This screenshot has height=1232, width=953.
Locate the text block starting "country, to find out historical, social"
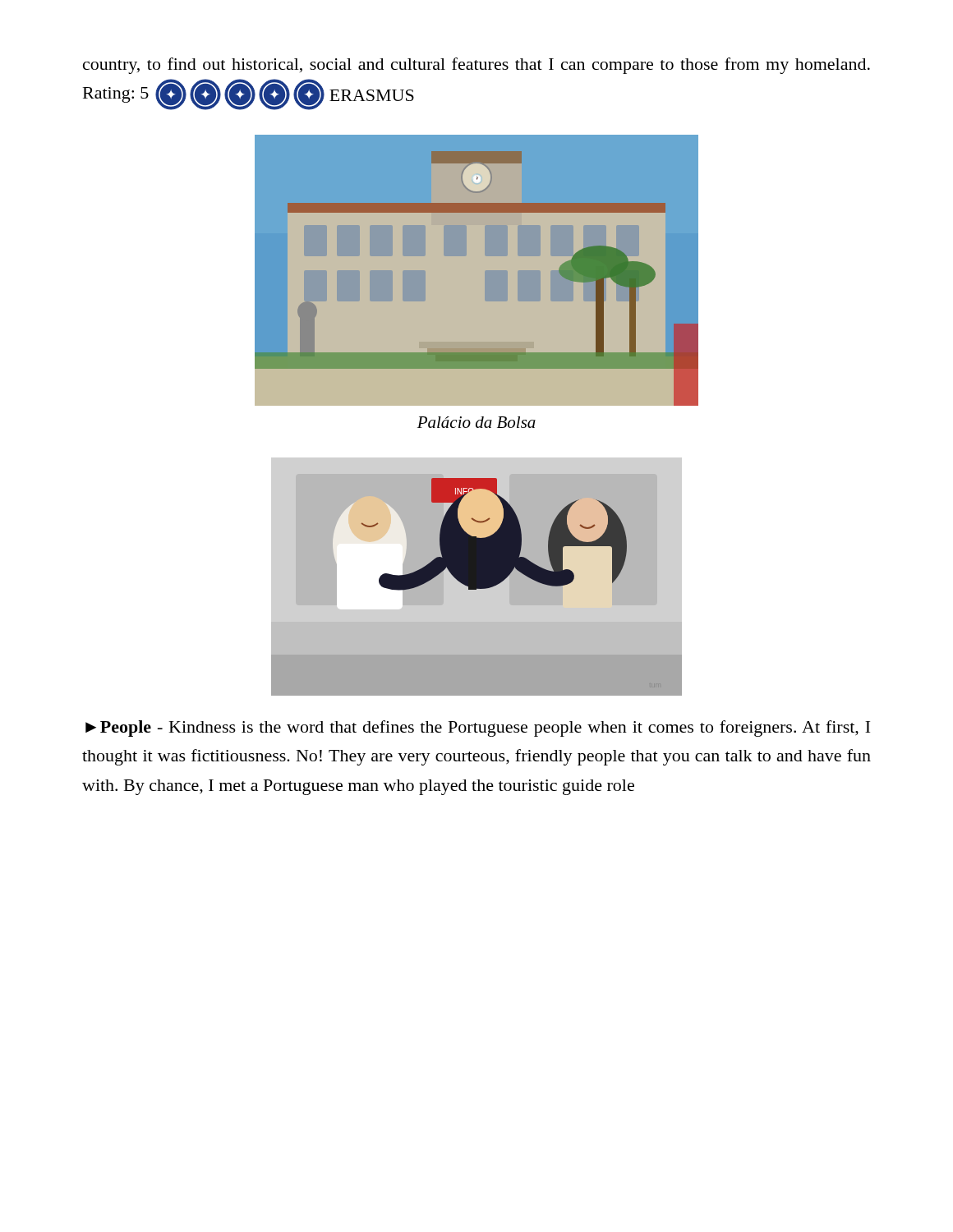(x=476, y=82)
